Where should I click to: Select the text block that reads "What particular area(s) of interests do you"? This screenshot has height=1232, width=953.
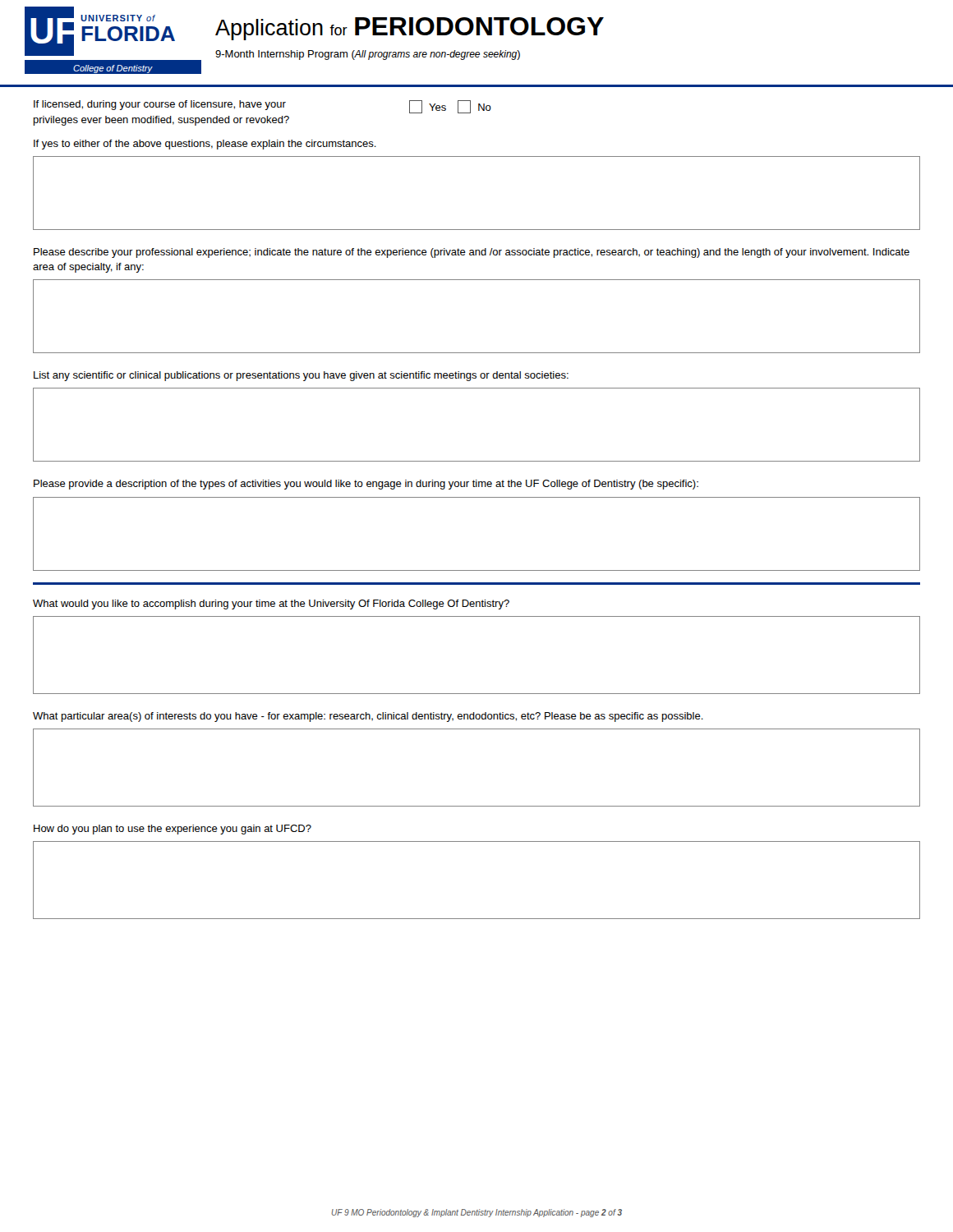coord(368,716)
